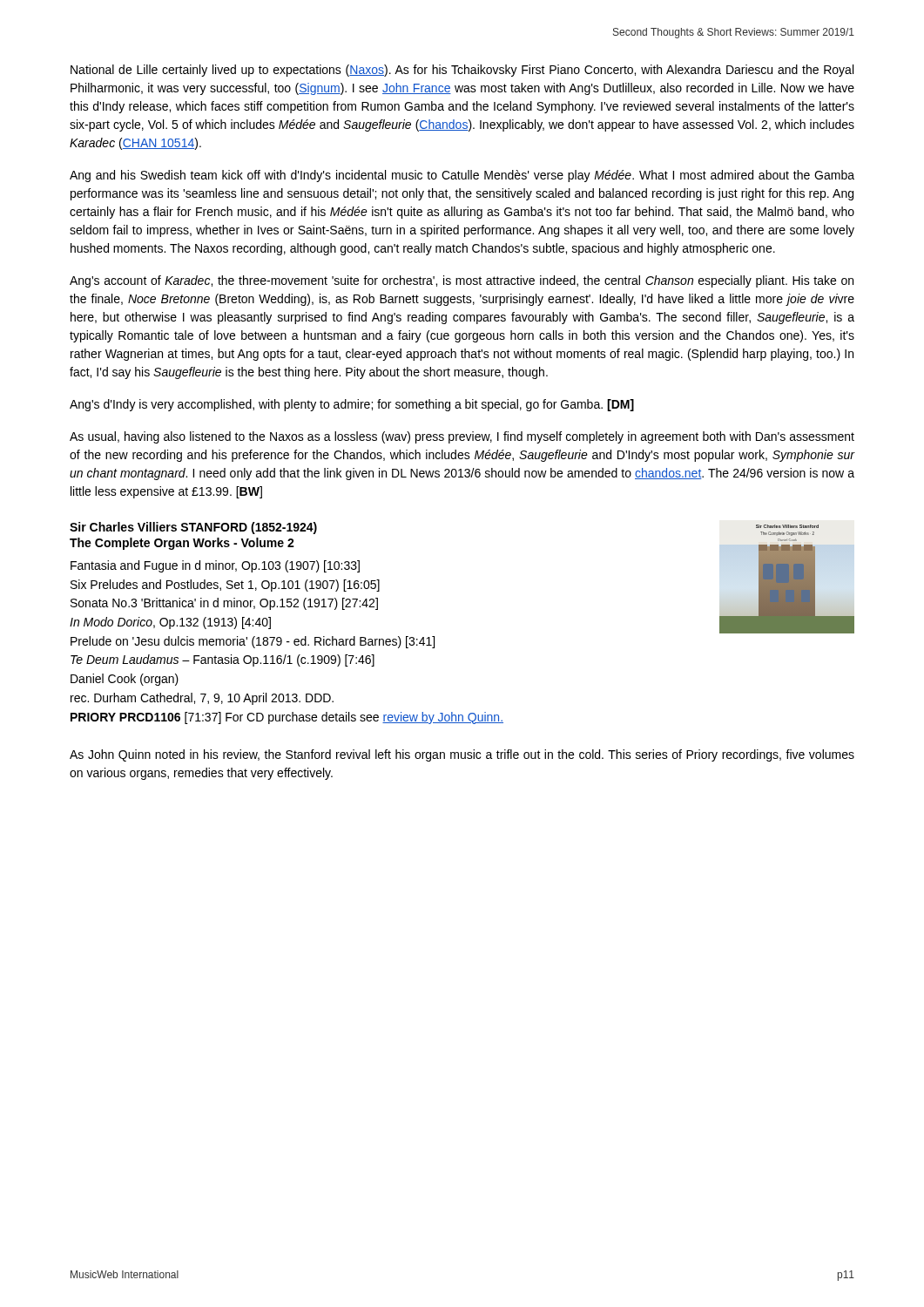Find the block on this page that starts "PRIORY PRCD1106 [71:37]"
This screenshot has width=924, height=1307.
pyautogui.click(x=287, y=717)
